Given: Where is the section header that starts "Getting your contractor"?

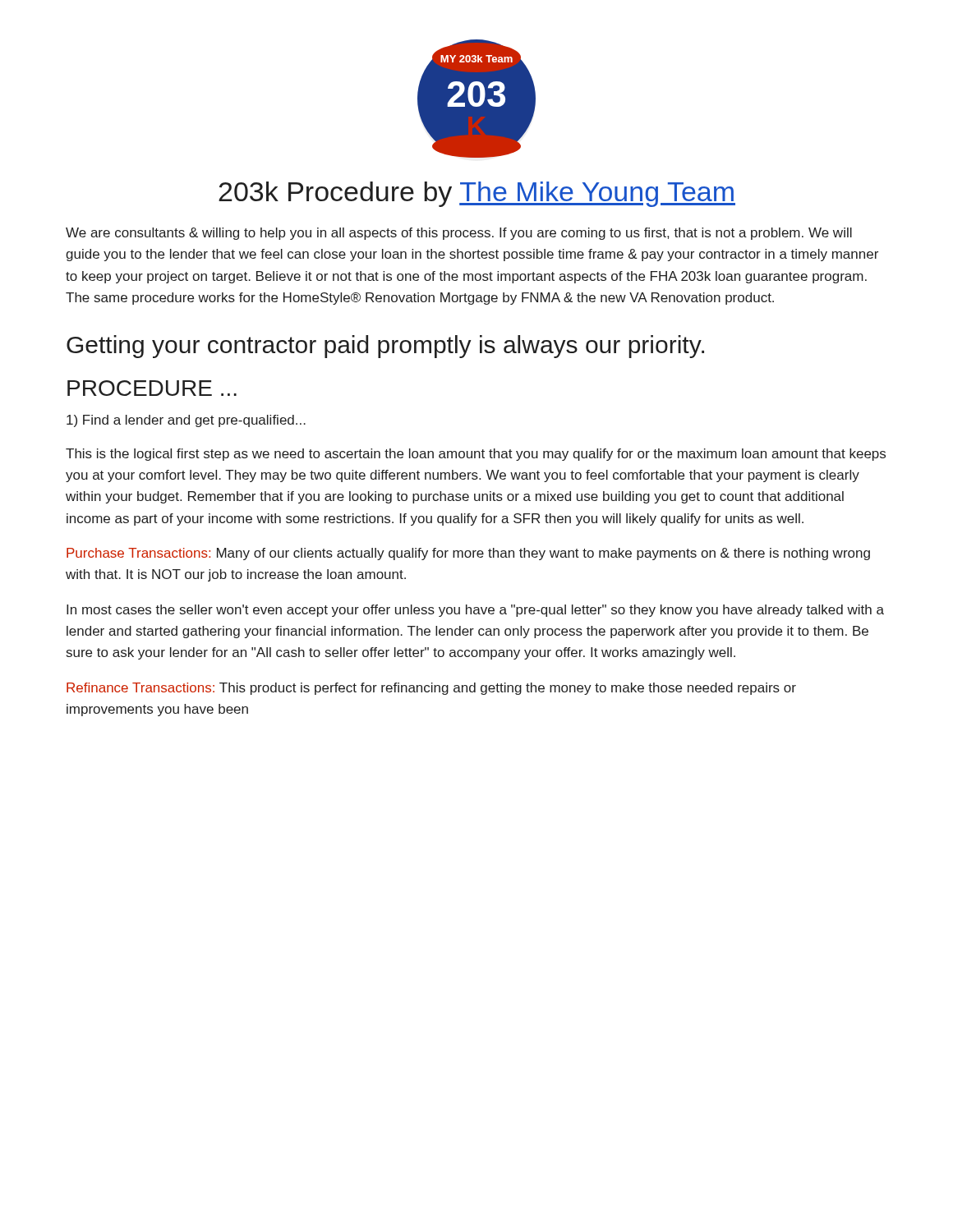Looking at the screenshot, I should [x=386, y=345].
